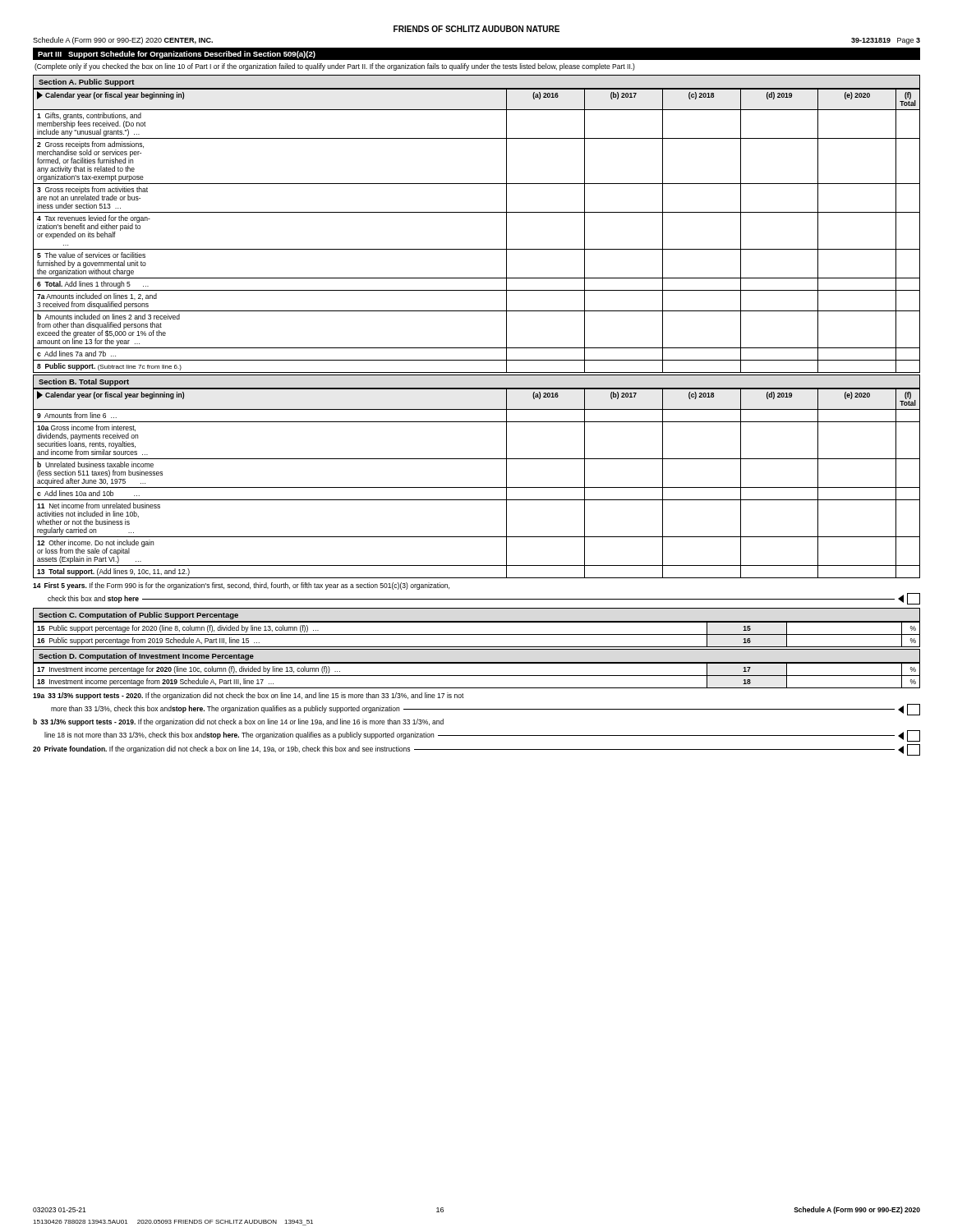Image resolution: width=953 pixels, height=1232 pixels.
Task: Locate the text block containing "19a 33 1/3%"
Action: [x=248, y=696]
